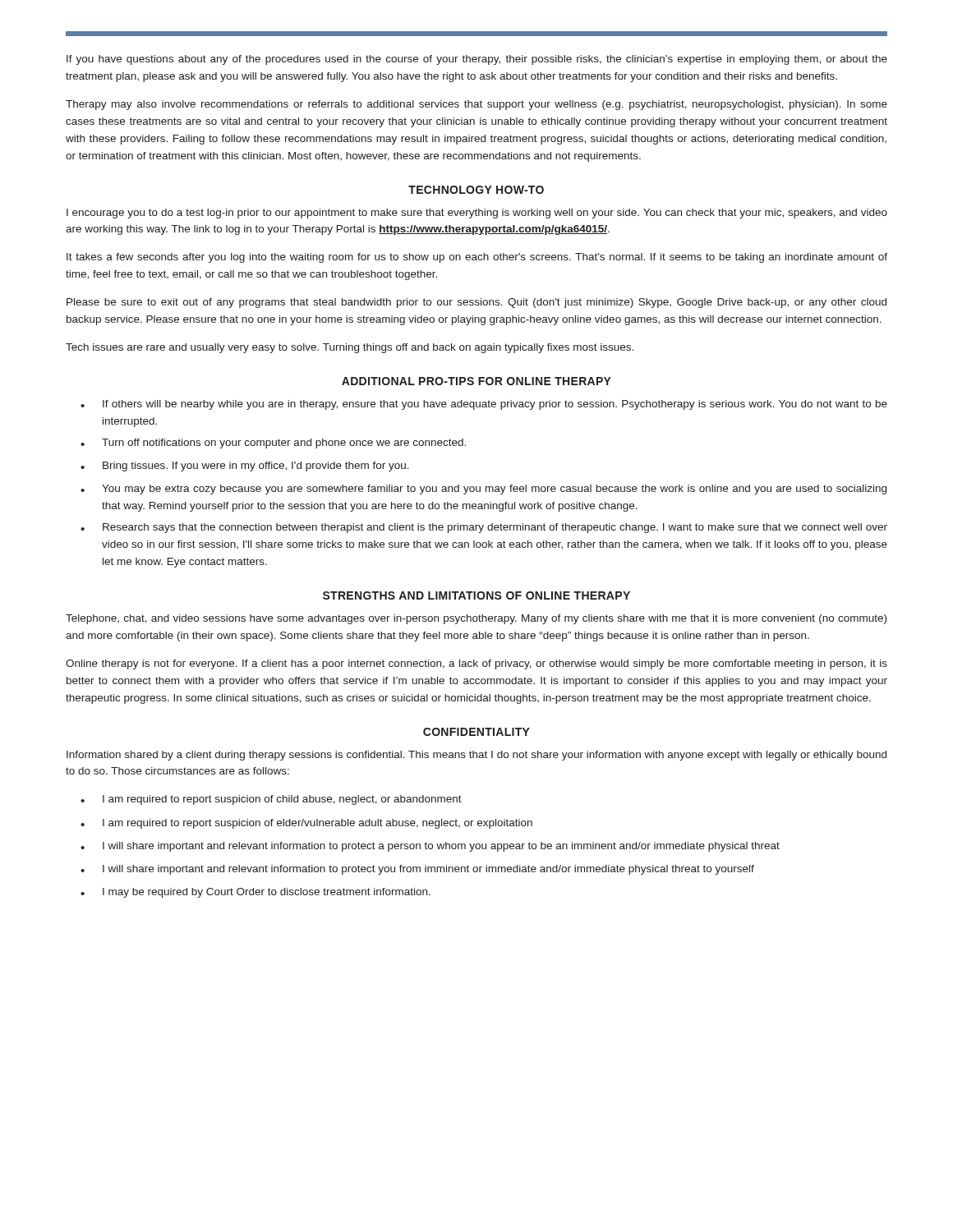Click on the element starting "• If others will be nearby while"
Screen dimensions: 1232x953
coord(484,413)
